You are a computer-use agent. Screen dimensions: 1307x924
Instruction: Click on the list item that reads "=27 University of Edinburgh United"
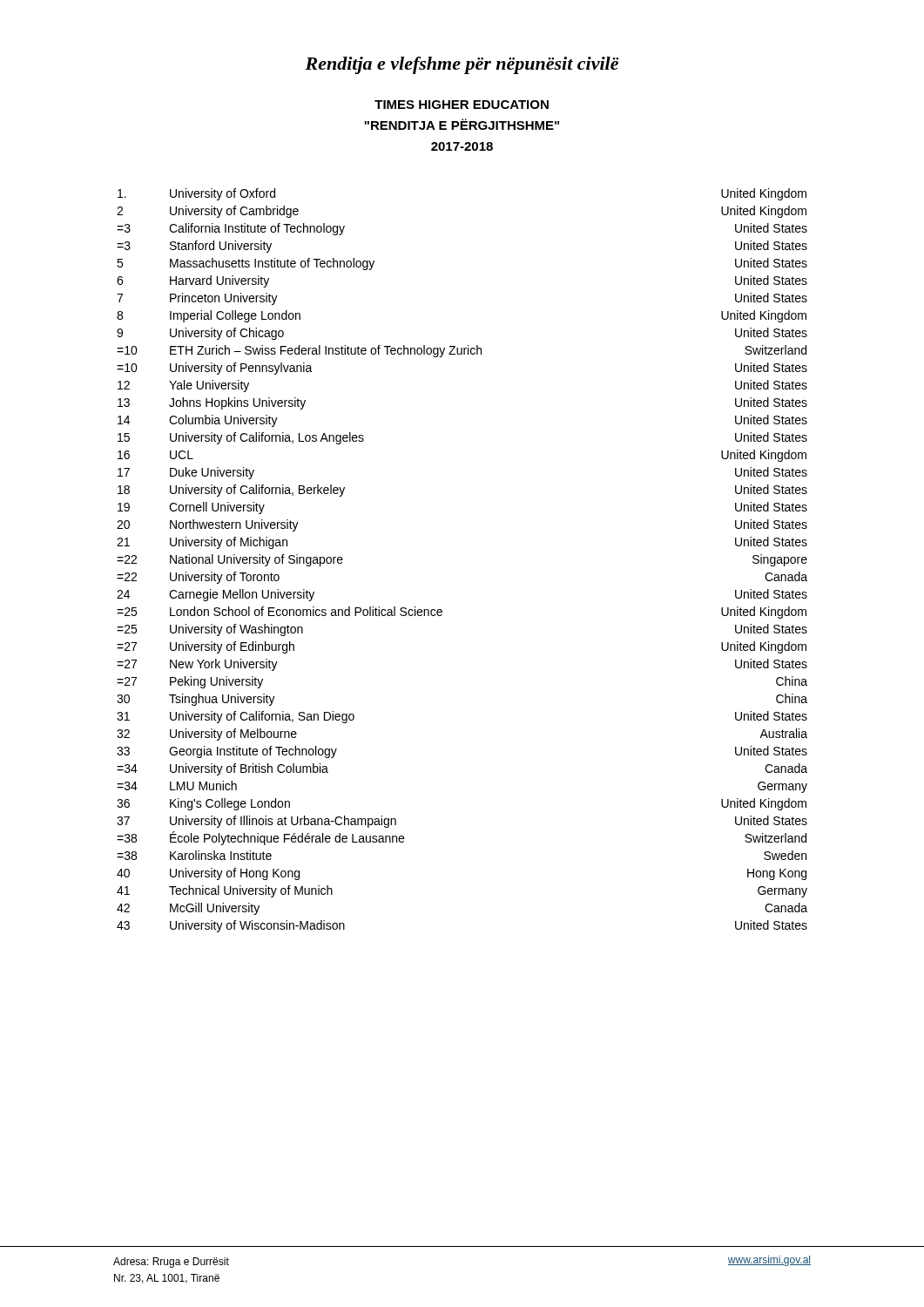231,647
